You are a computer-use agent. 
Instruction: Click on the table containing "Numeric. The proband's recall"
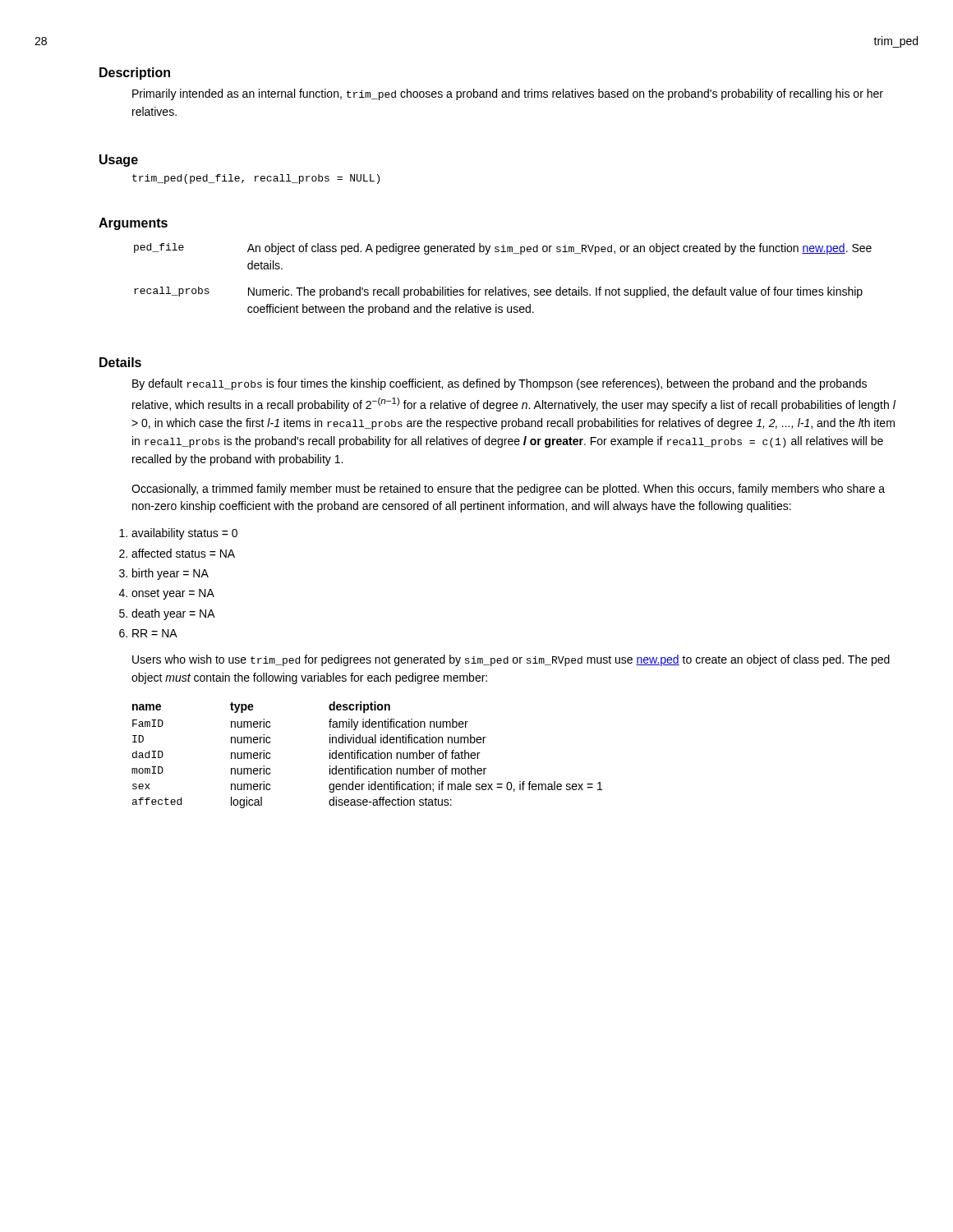pyautogui.click(x=501, y=280)
